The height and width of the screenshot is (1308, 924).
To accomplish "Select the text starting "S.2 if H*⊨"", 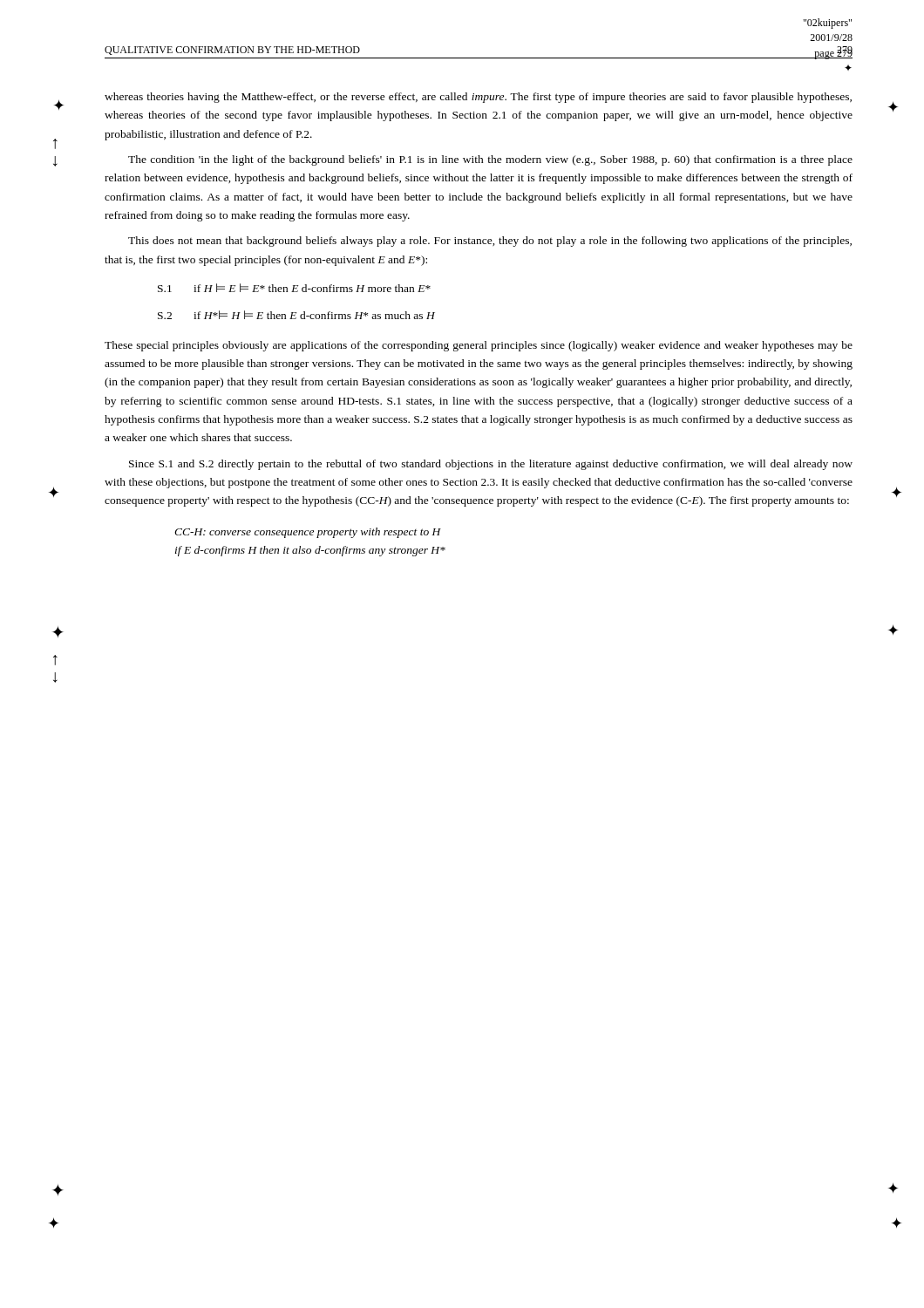I will pyautogui.click(x=296, y=316).
